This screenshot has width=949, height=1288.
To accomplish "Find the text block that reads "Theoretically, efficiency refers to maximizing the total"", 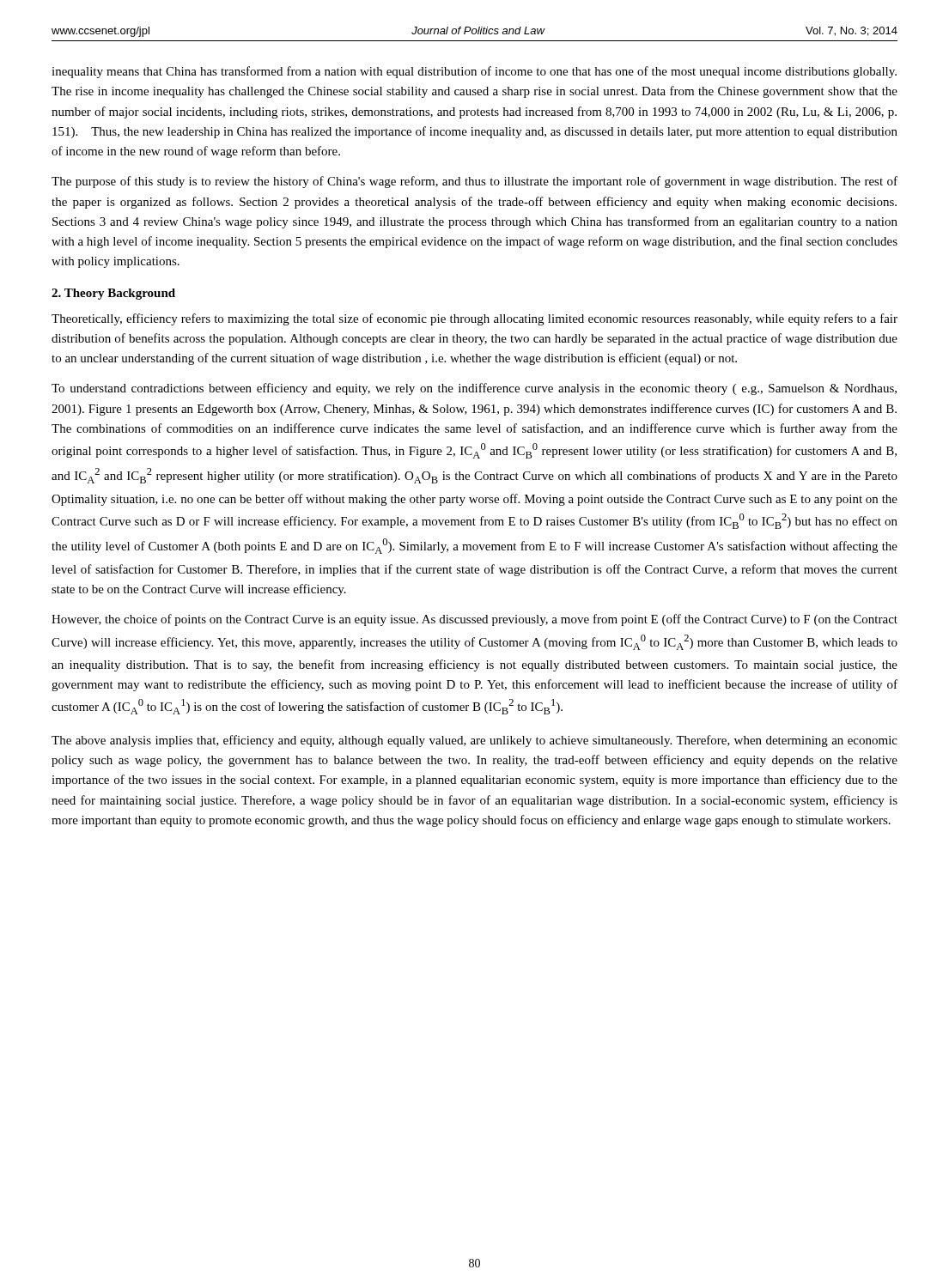I will tap(474, 339).
